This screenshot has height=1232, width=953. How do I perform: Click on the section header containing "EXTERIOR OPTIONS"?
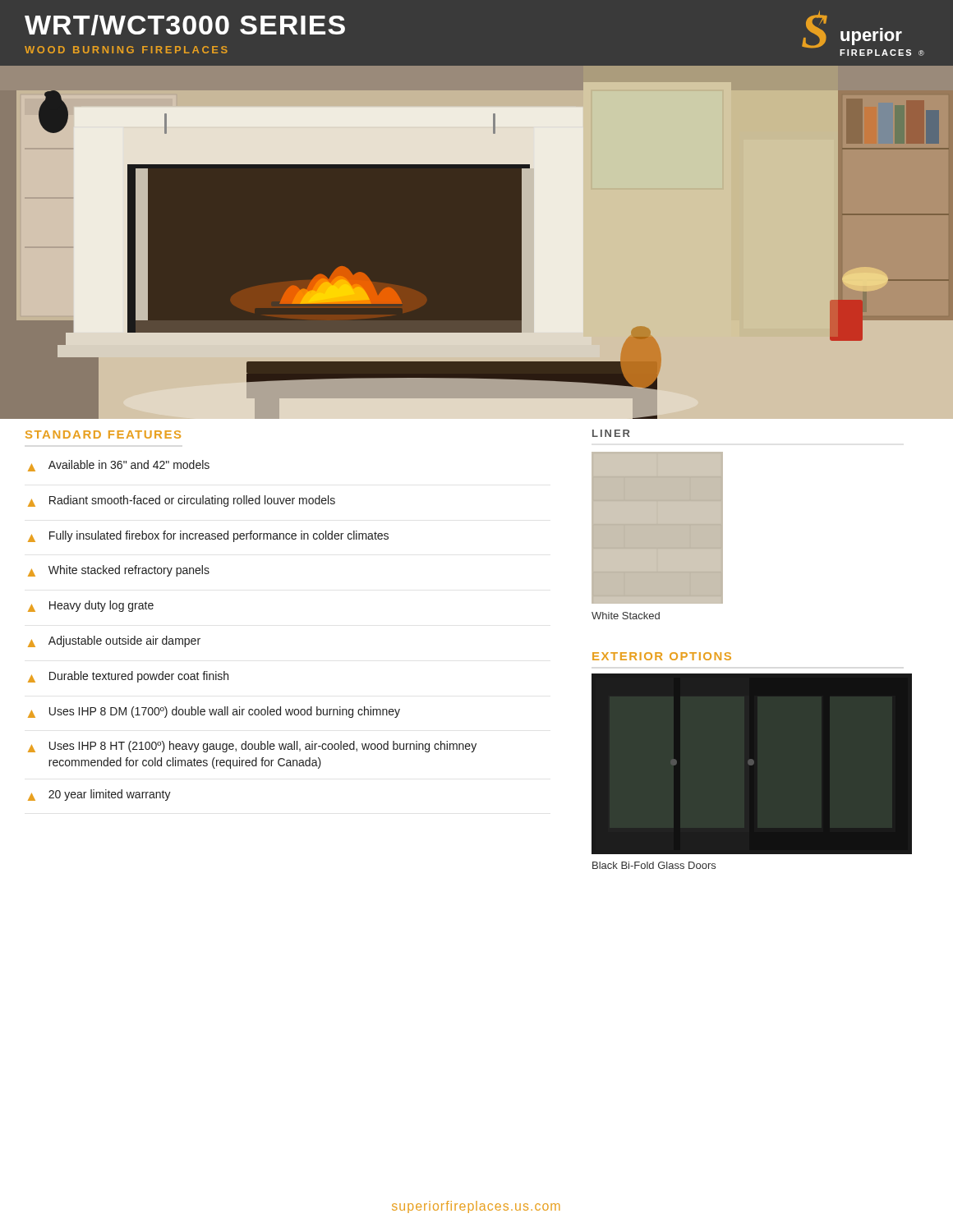(662, 656)
